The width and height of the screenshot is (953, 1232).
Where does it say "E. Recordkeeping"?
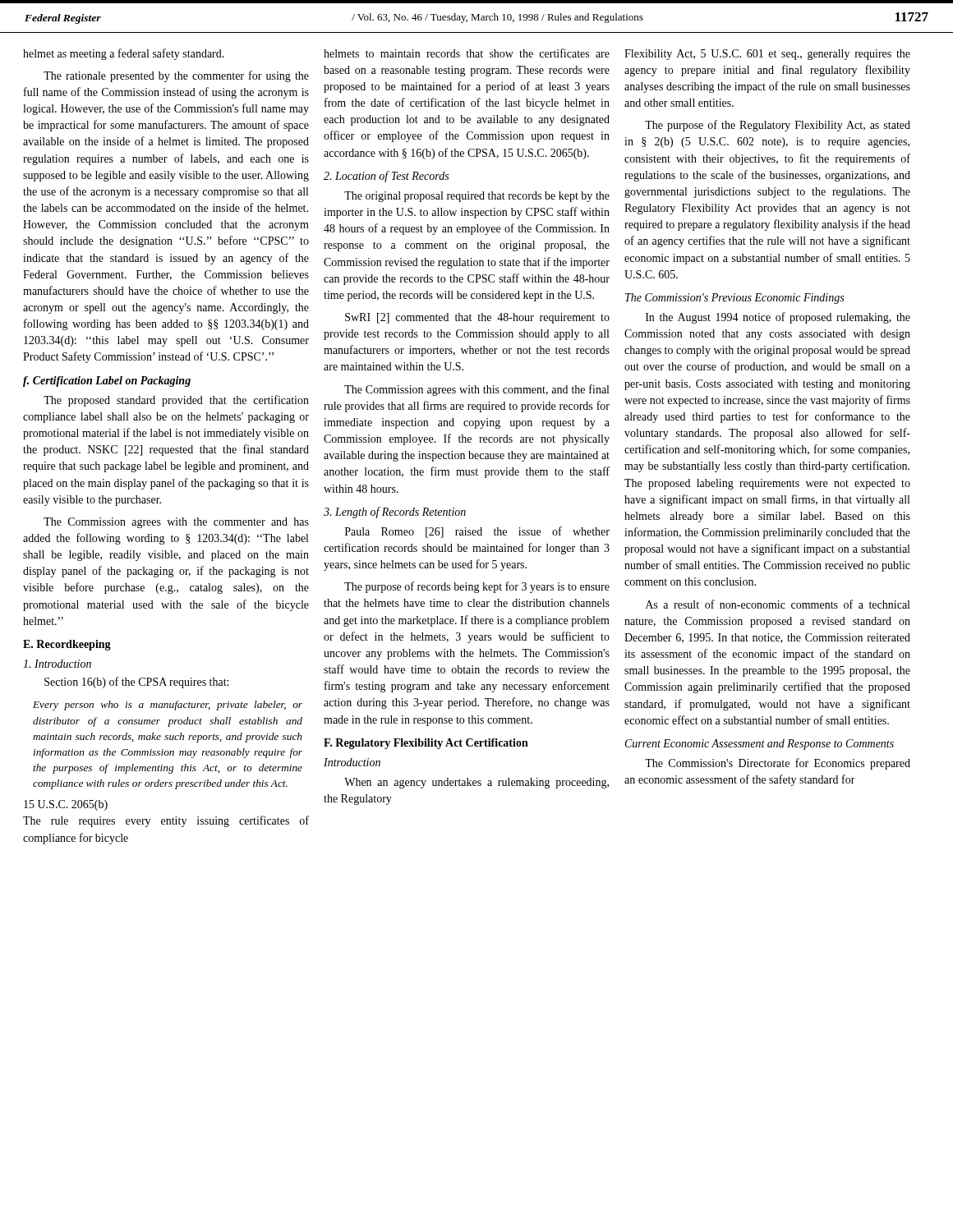coord(67,645)
